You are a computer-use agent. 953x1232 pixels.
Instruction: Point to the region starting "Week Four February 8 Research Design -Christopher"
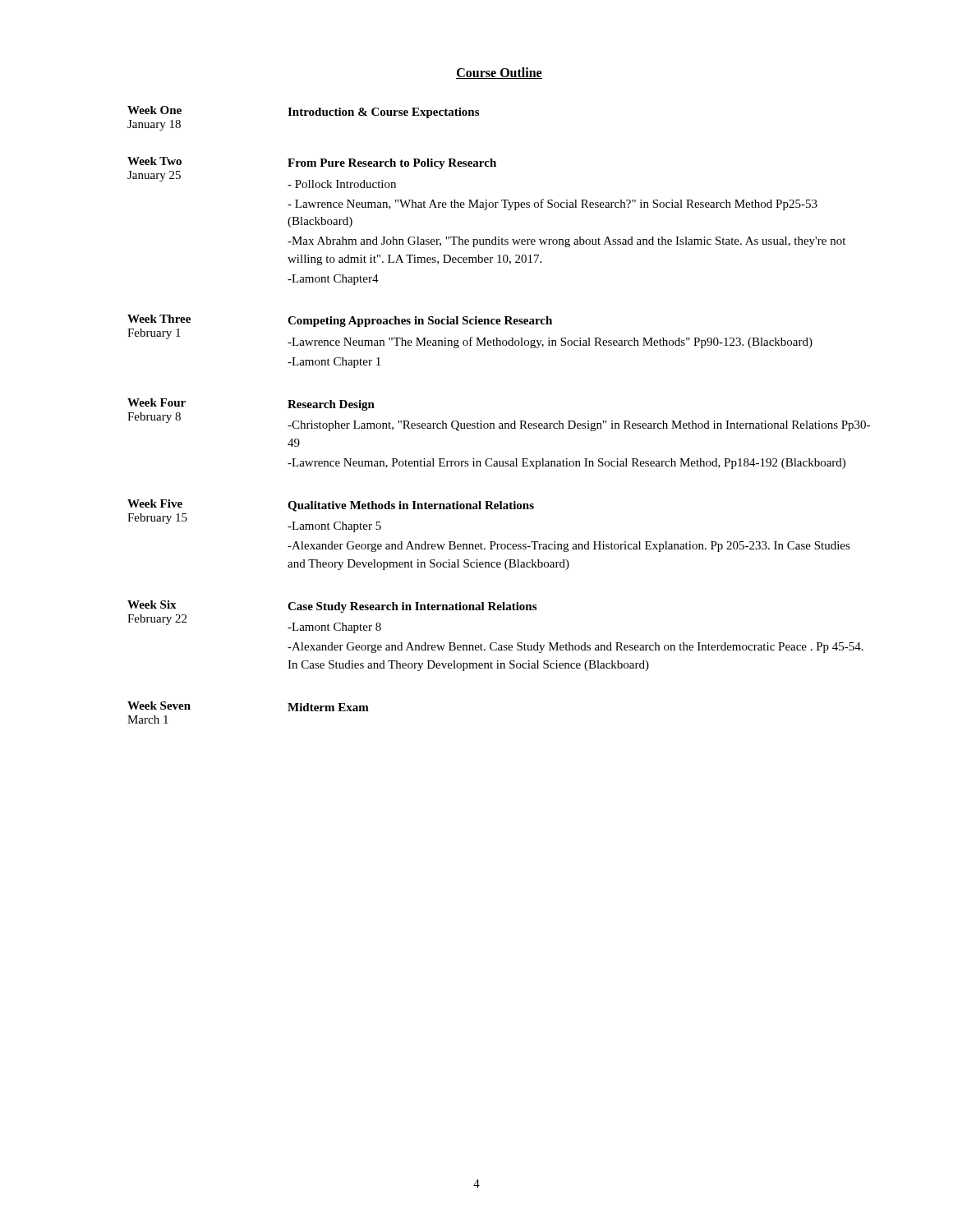click(499, 434)
